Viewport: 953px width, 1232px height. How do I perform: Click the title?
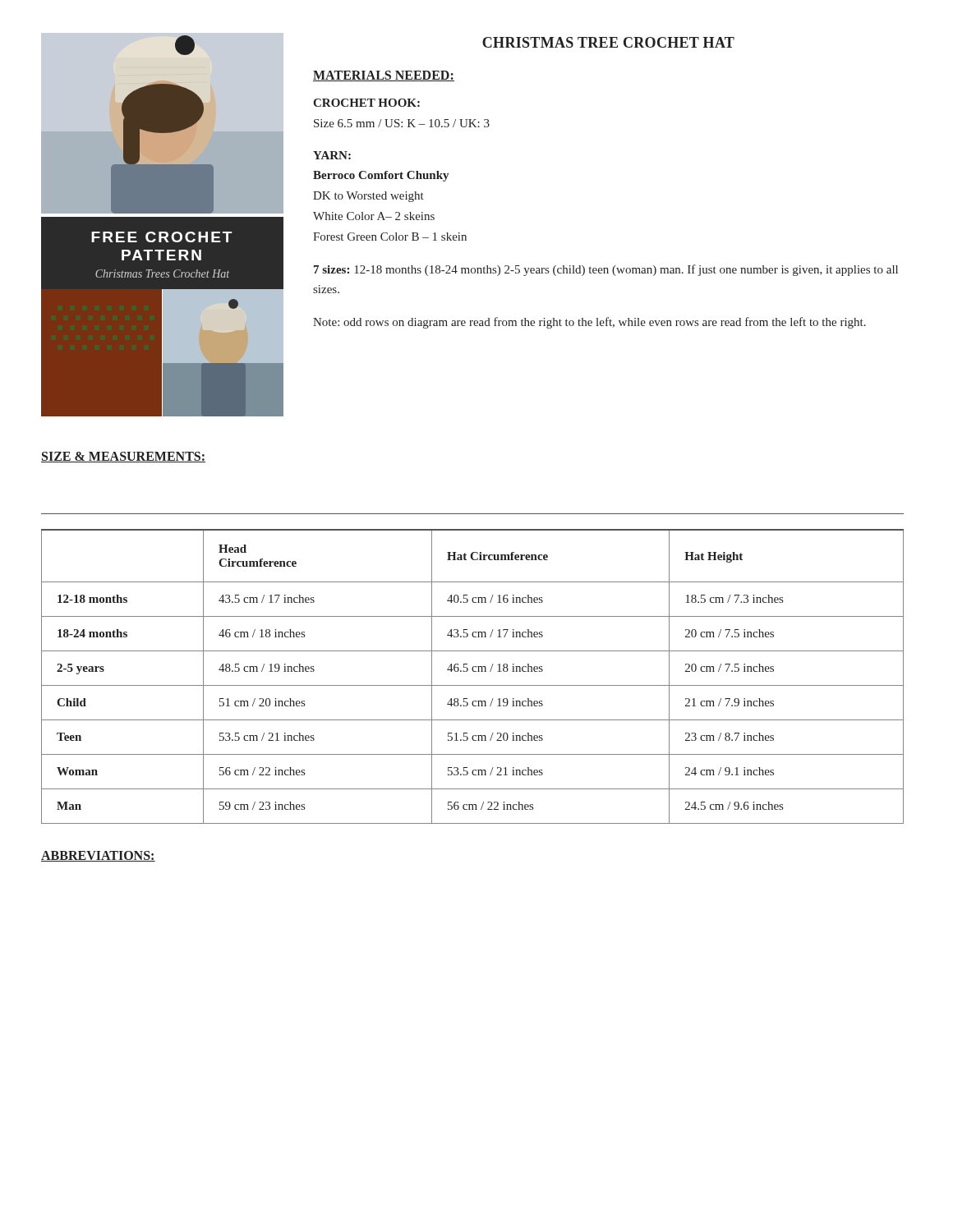608,43
